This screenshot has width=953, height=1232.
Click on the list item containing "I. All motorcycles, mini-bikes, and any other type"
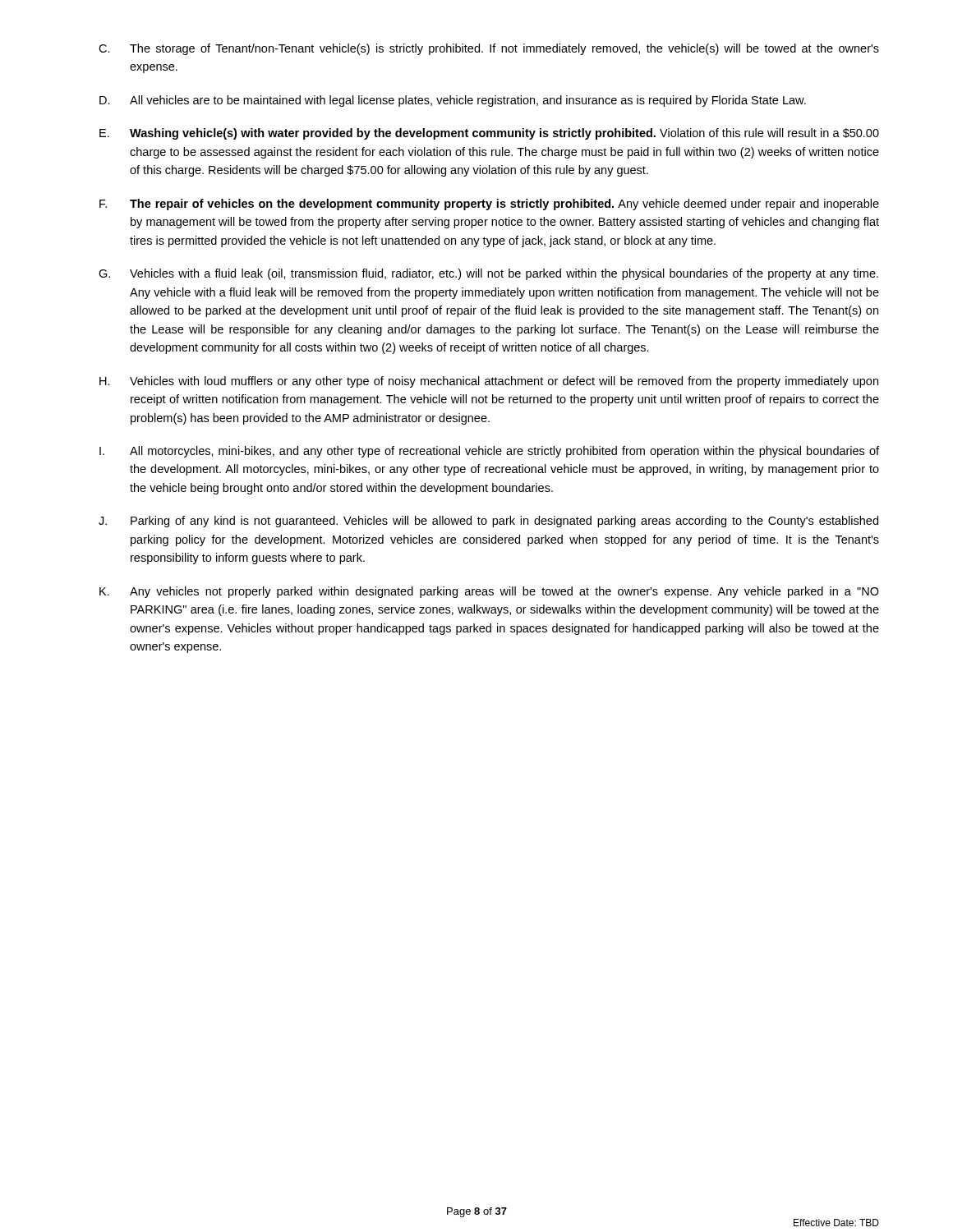tap(489, 470)
